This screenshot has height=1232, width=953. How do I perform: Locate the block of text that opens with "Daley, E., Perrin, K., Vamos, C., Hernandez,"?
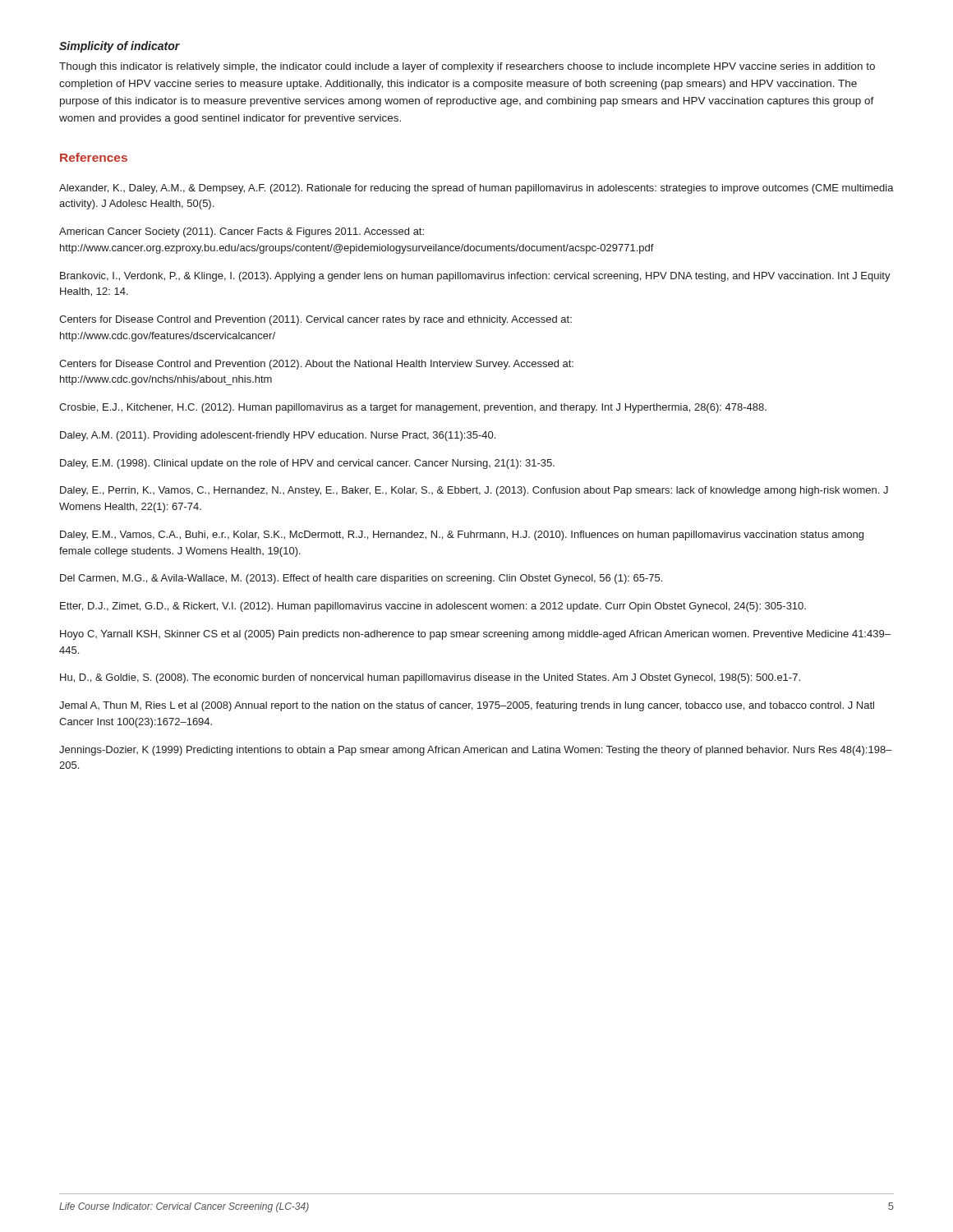[474, 498]
